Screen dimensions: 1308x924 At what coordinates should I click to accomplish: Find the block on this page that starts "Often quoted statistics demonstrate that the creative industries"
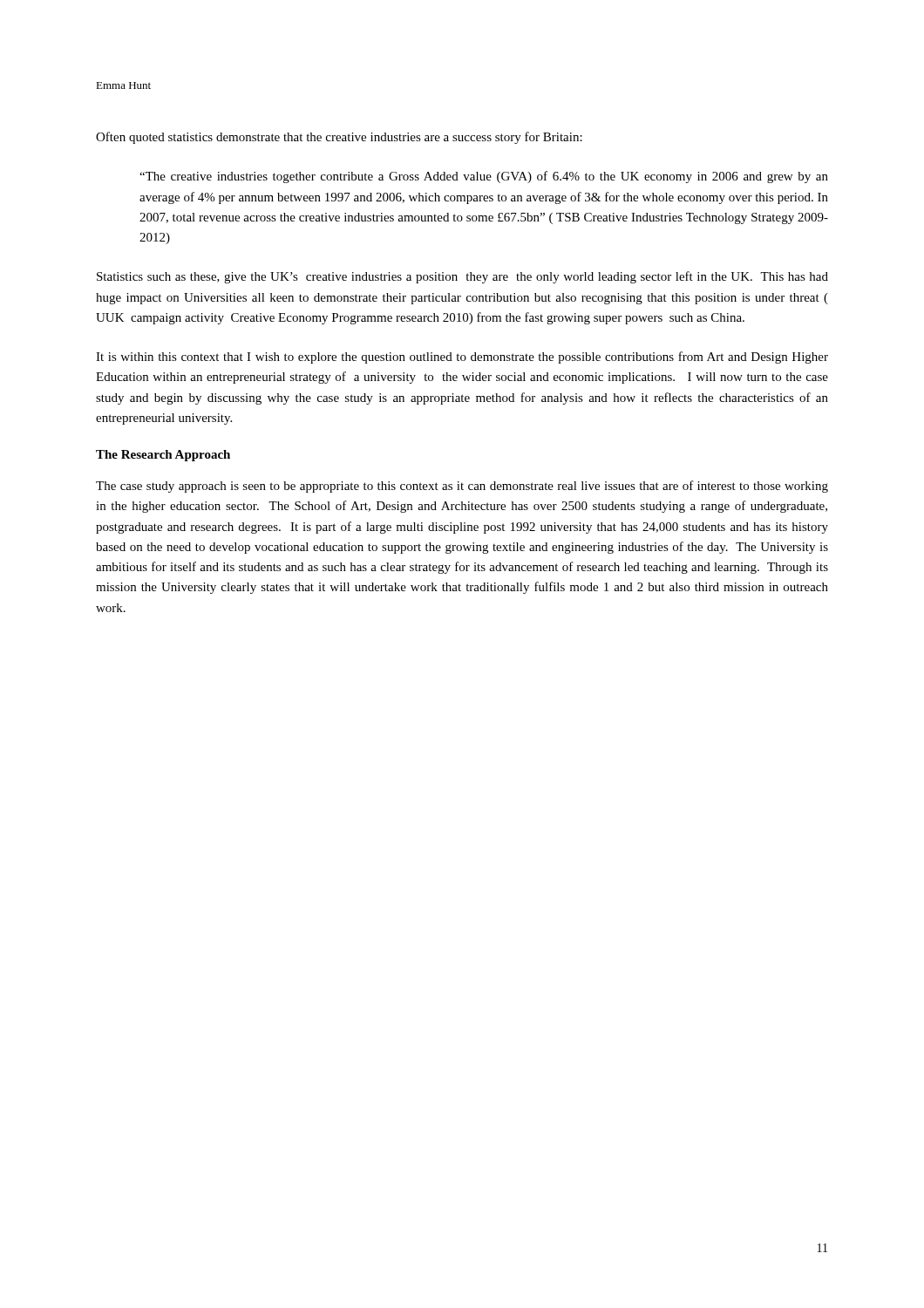(x=339, y=137)
